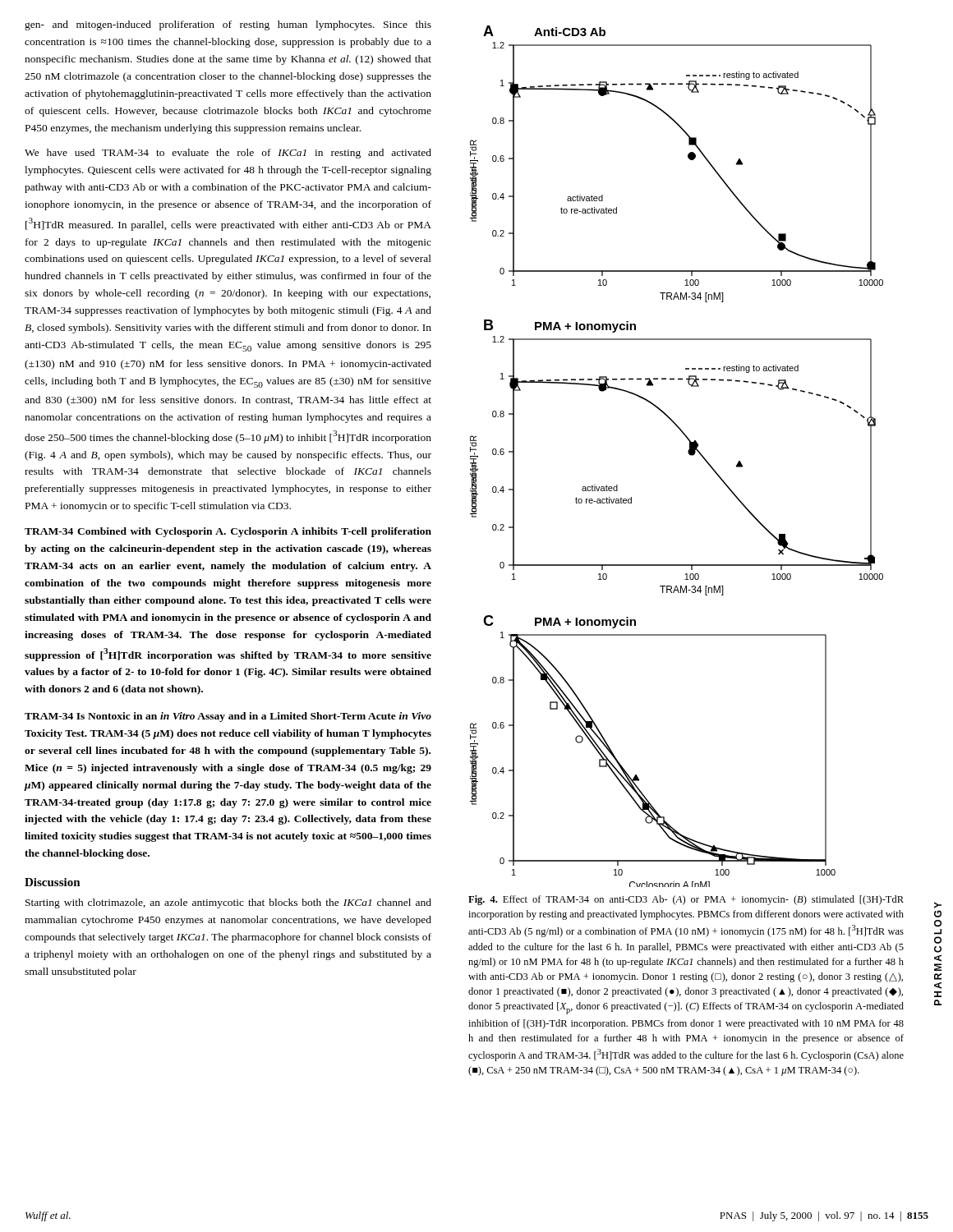The image size is (953, 1232).
Task: Locate the text block that says "We have used"
Action: pos(228,329)
